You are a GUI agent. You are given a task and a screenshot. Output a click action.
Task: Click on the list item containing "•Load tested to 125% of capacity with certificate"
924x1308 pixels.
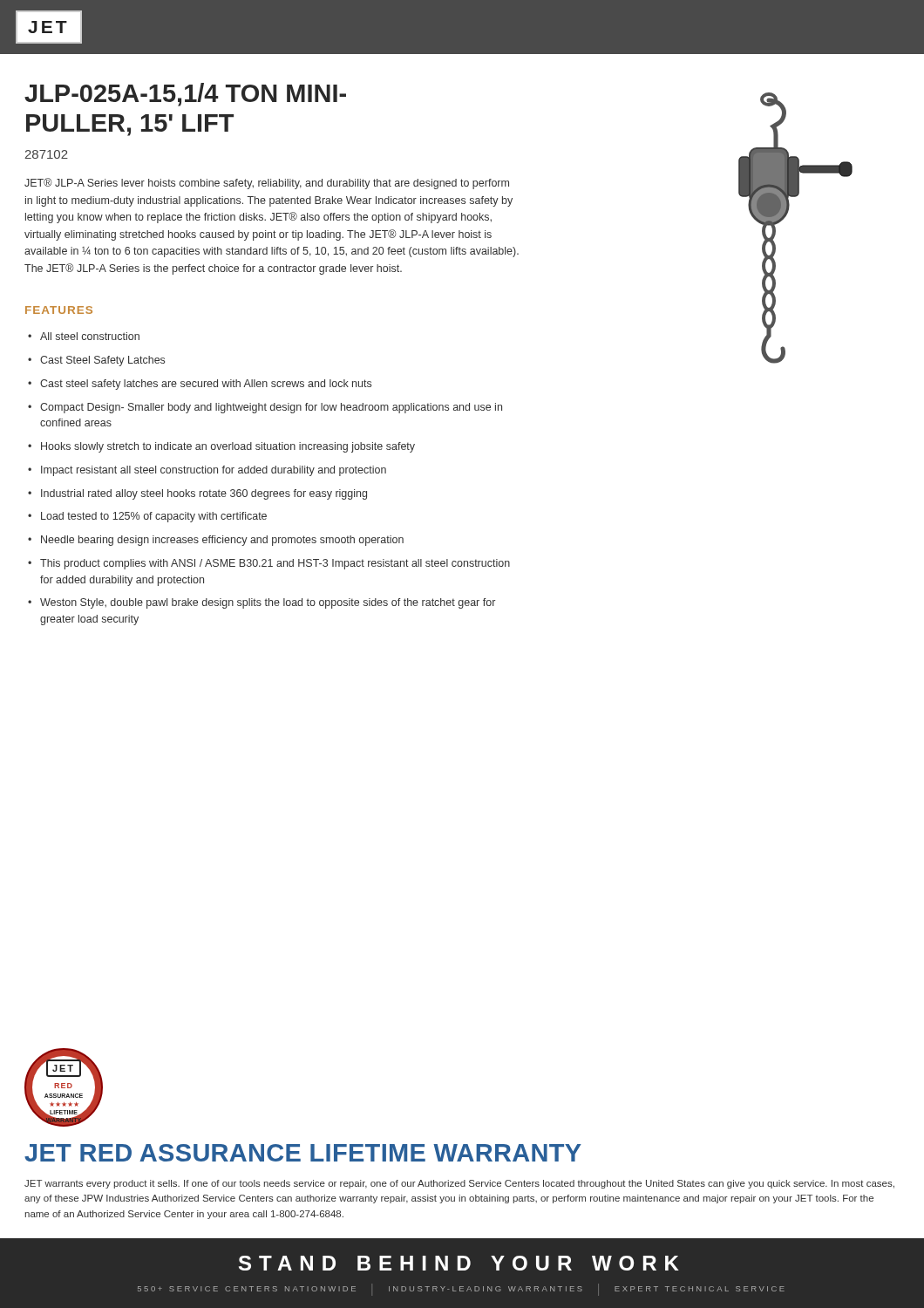click(x=148, y=517)
